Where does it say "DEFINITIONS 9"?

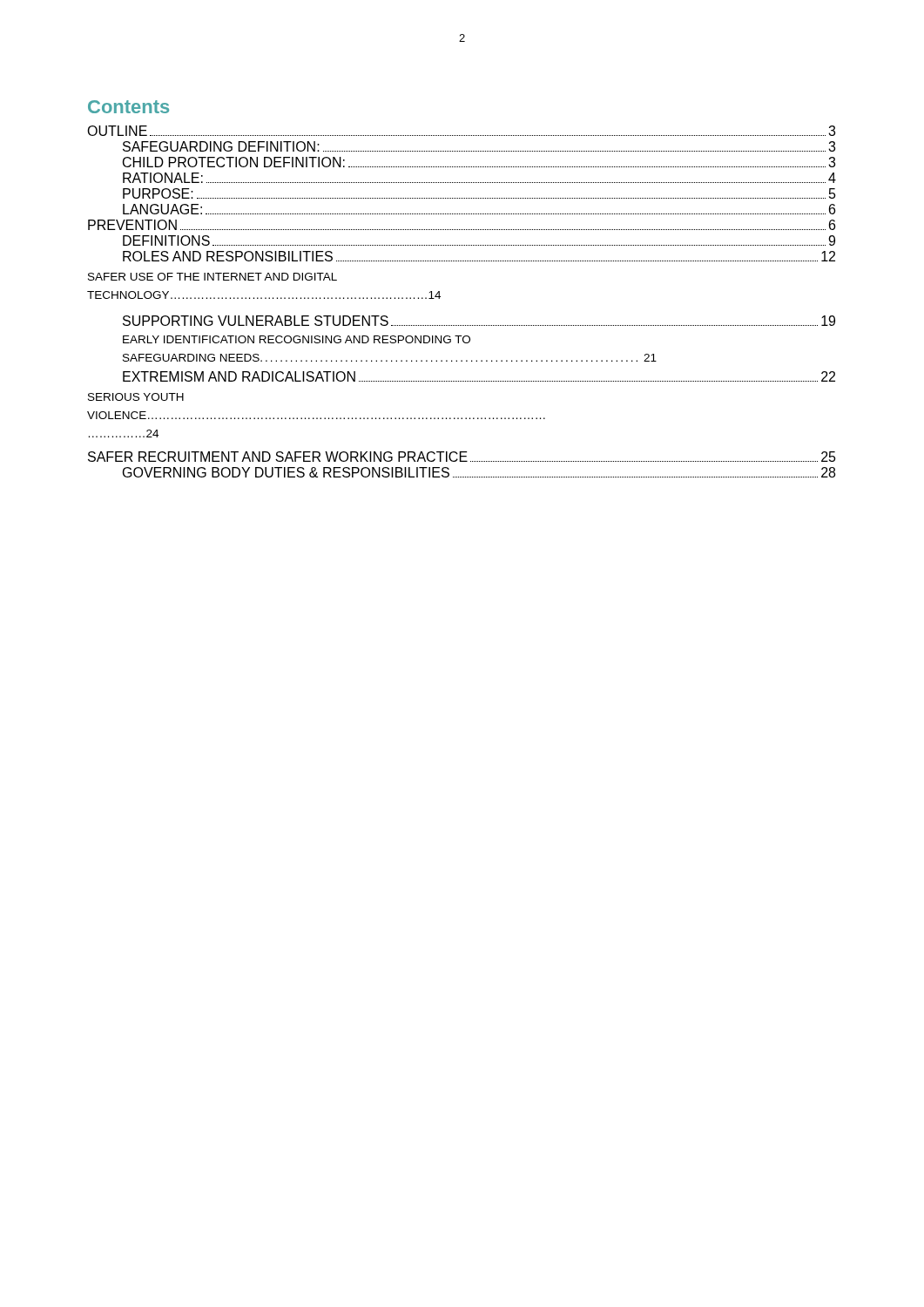coord(479,241)
